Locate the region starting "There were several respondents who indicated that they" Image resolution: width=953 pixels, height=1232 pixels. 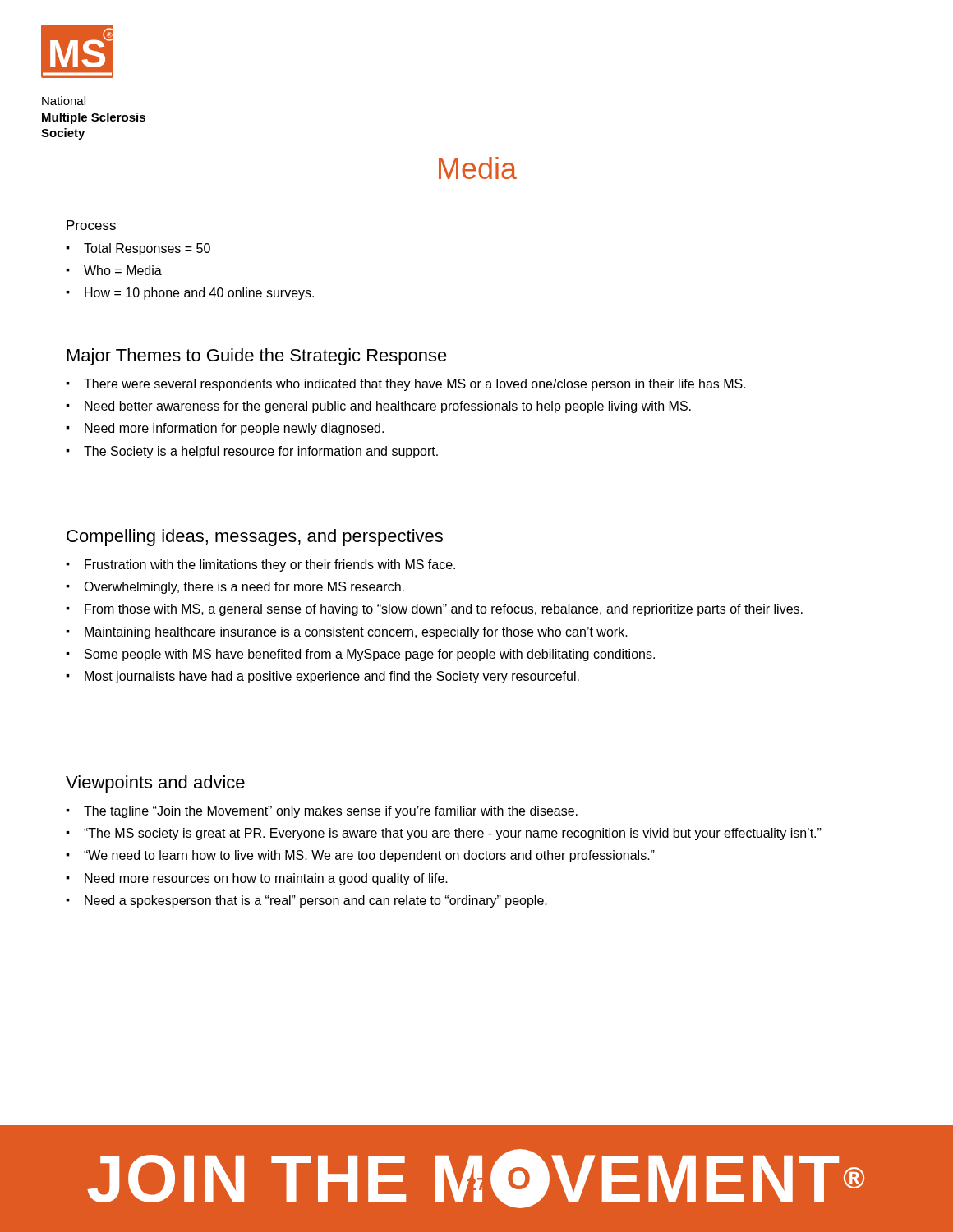415,384
